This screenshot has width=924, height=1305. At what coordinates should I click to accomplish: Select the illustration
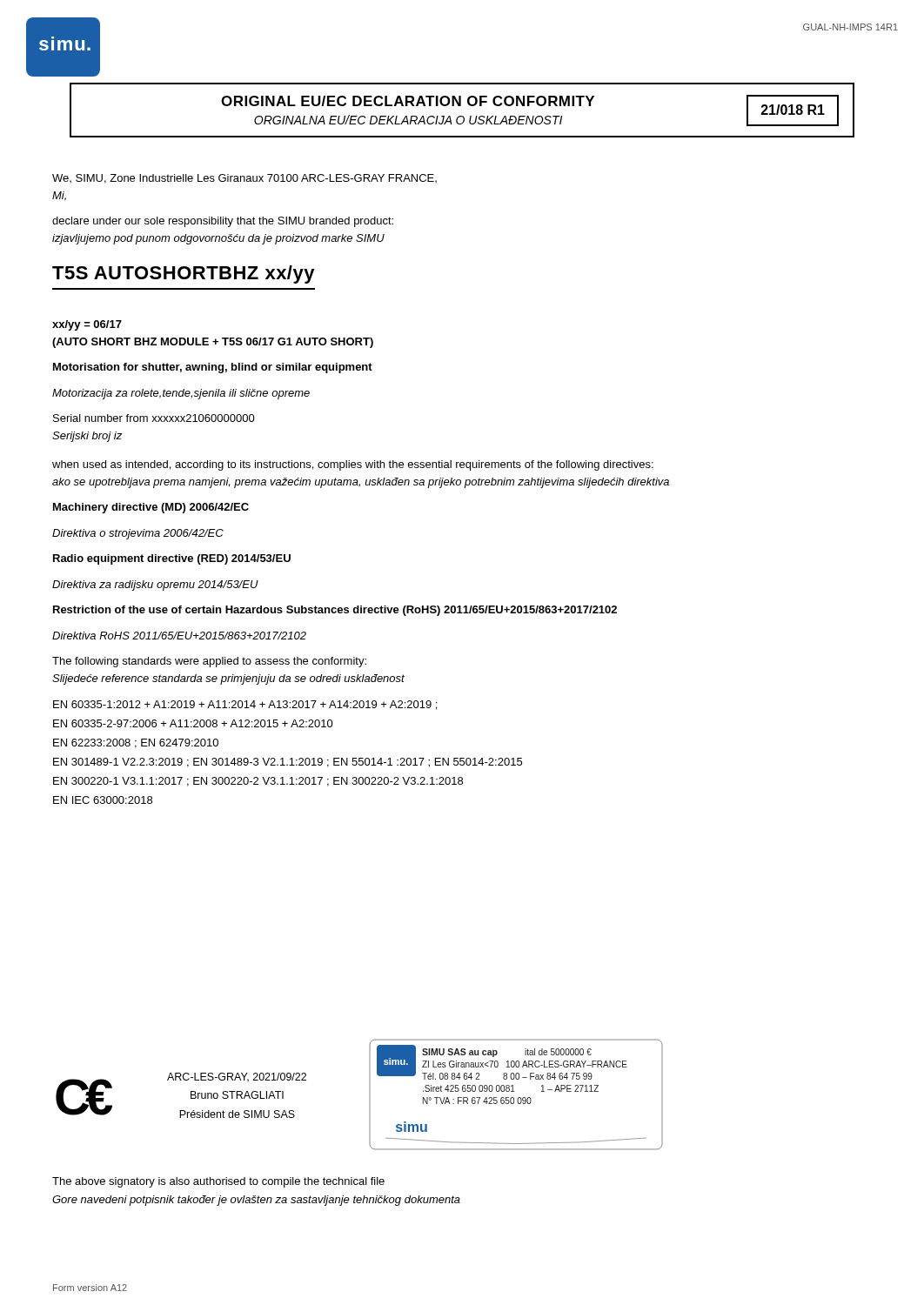(x=620, y=1096)
